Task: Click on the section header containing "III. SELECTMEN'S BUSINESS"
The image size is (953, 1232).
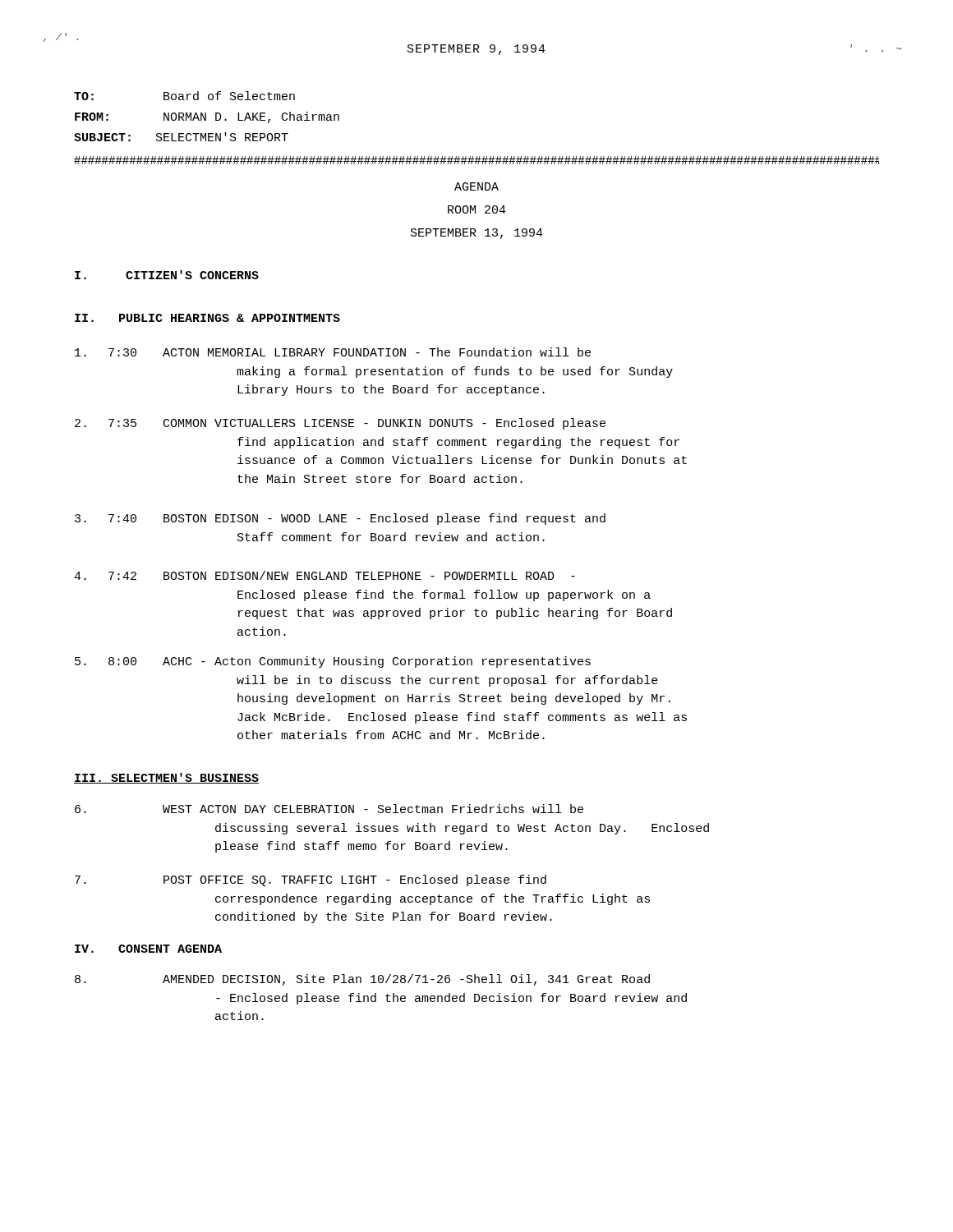Action: tap(166, 779)
